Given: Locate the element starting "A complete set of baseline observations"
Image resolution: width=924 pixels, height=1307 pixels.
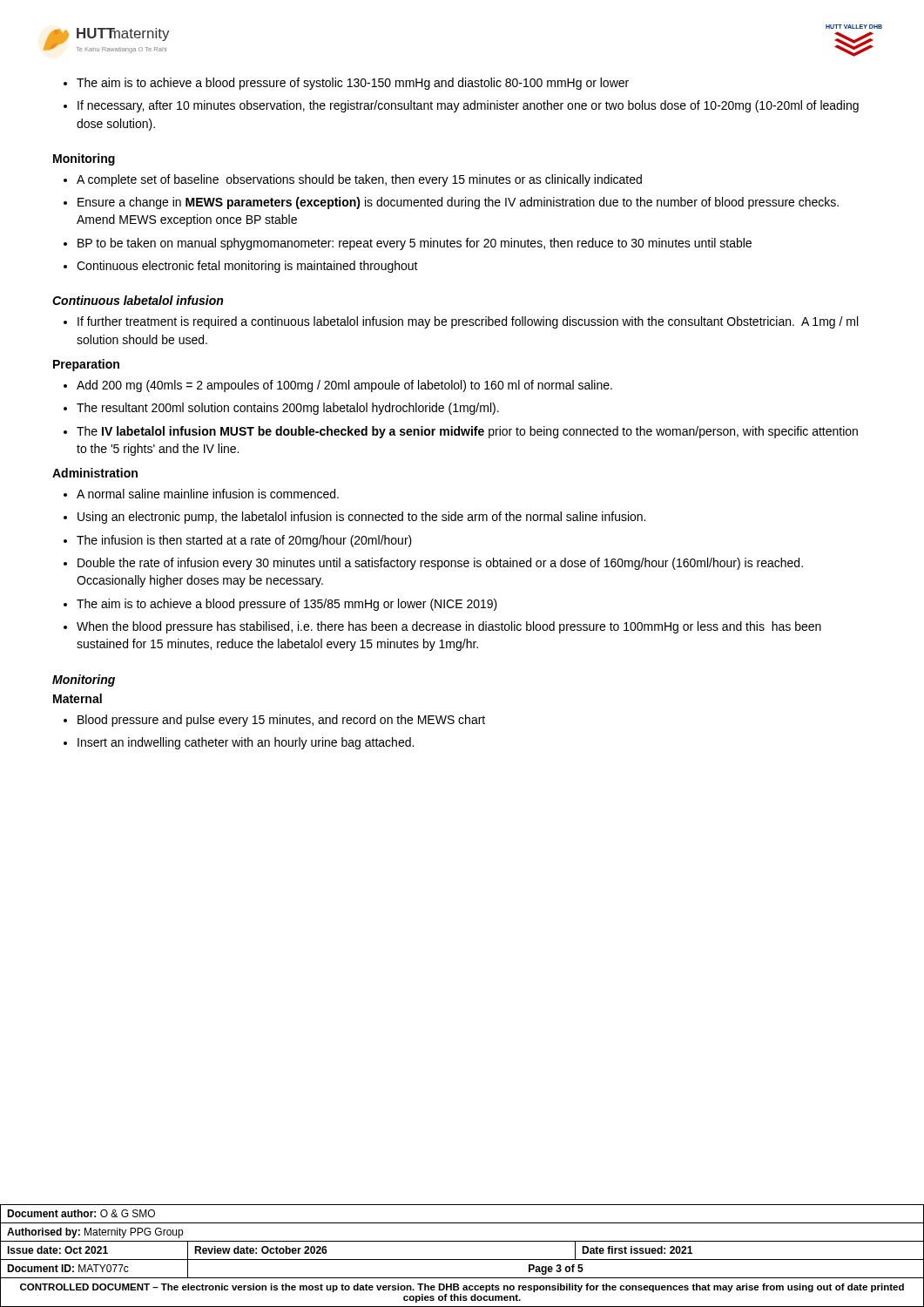Looking at the screenshot, I should coord(462,180).
